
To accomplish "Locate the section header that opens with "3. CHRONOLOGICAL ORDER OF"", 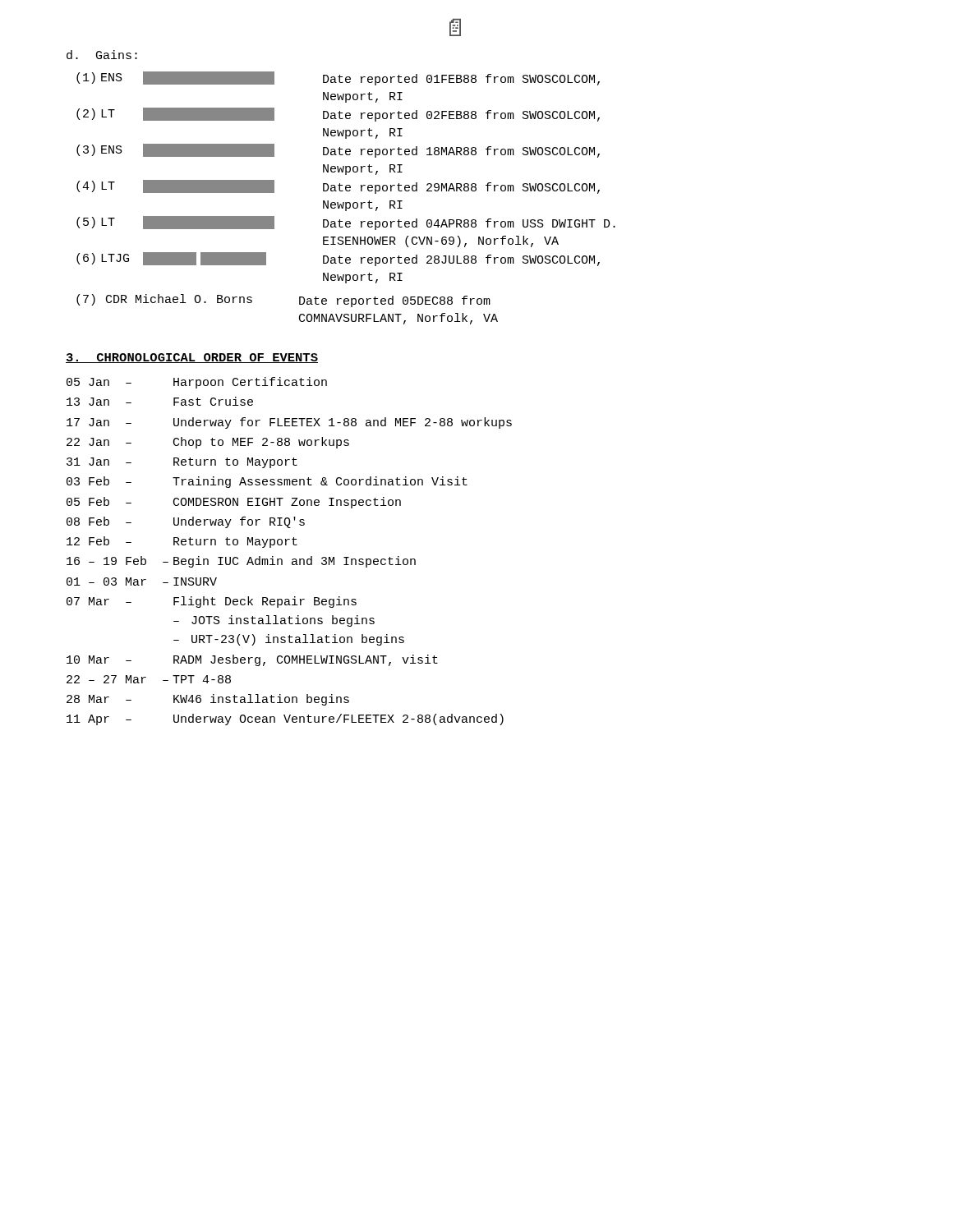I will [192, 358].
